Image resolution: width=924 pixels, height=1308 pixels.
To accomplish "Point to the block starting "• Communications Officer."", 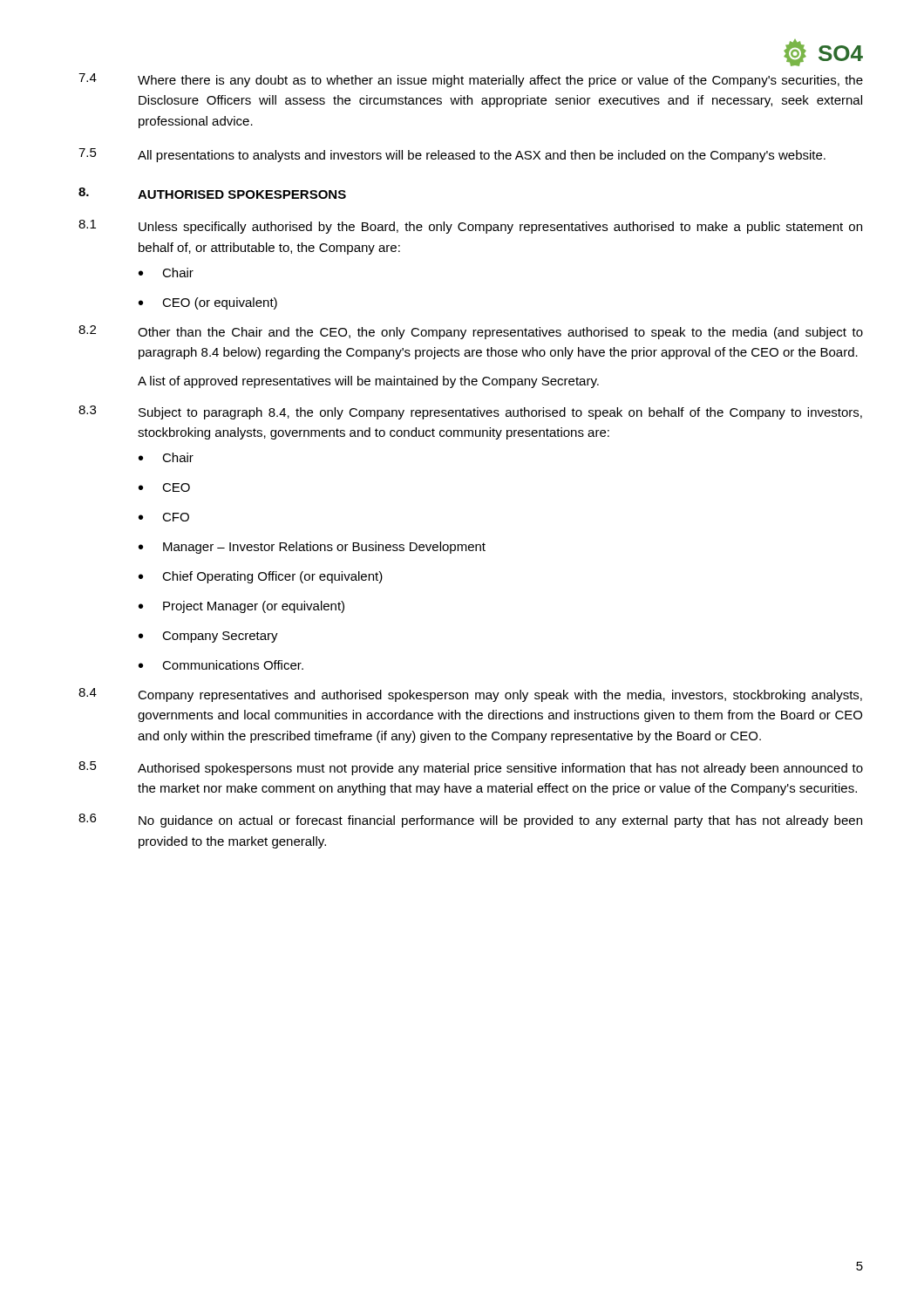I will [221, 665].
